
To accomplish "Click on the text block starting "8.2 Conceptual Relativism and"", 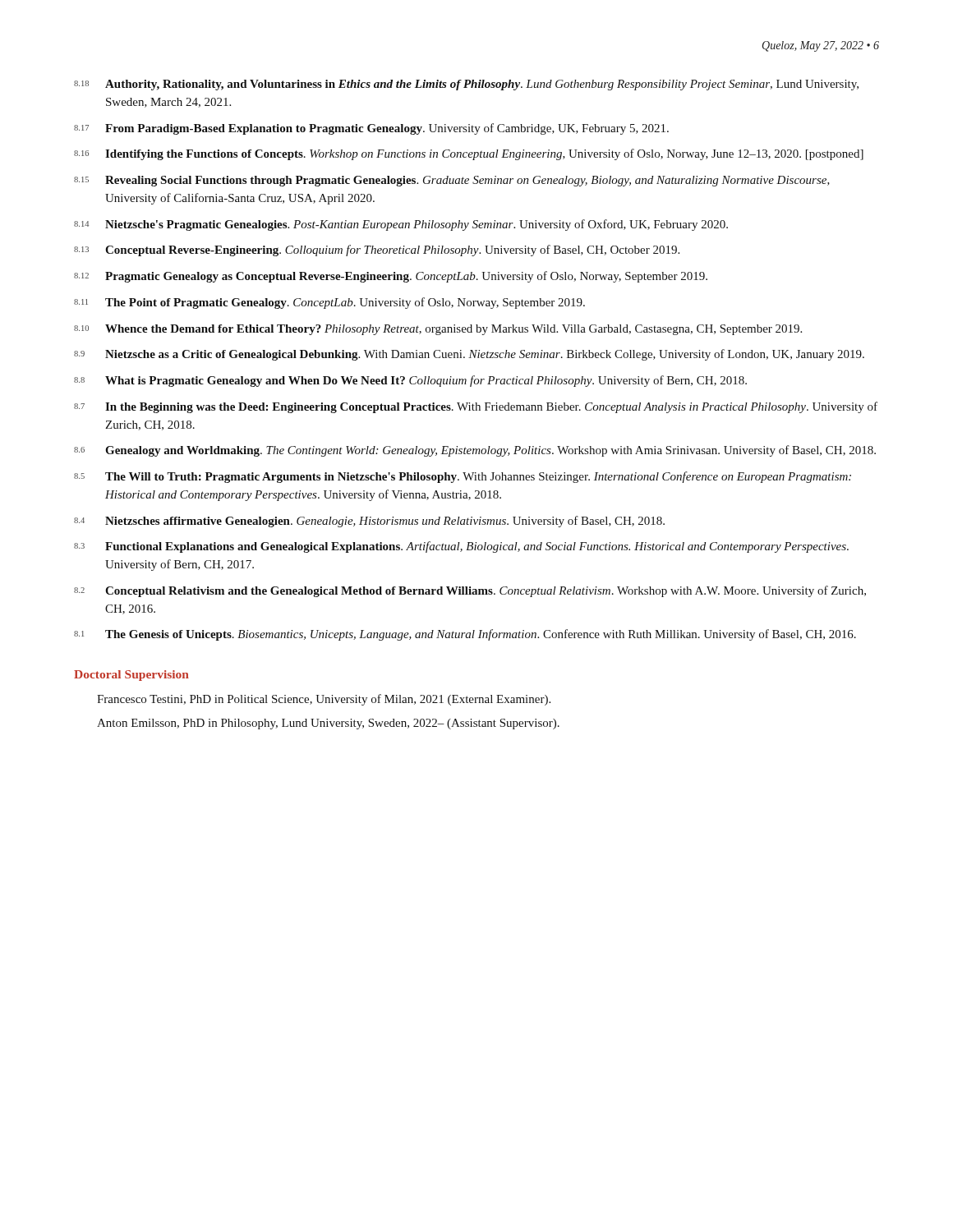I will pos(476,600).
